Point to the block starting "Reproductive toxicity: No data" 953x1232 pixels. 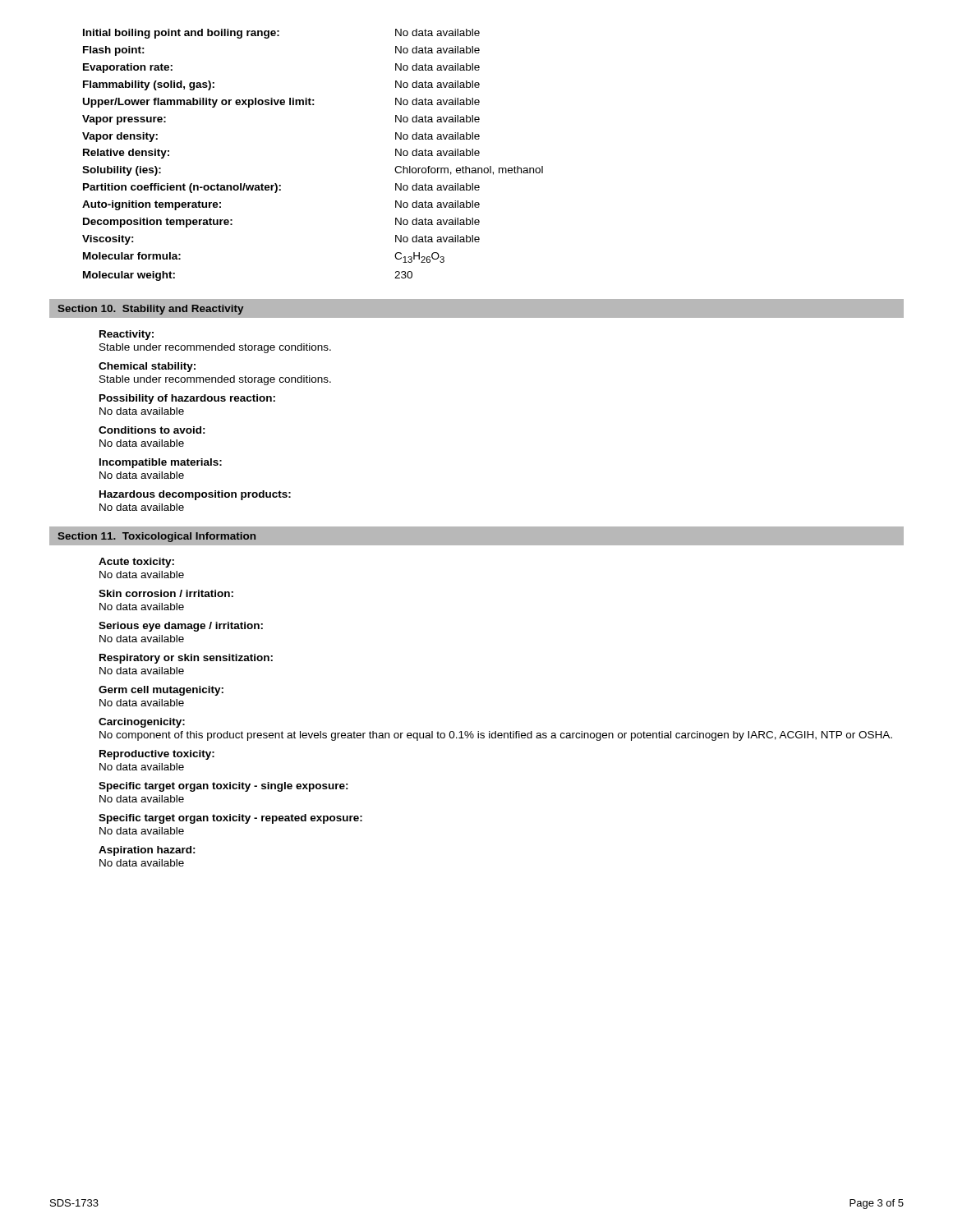[x=157, y=755]
